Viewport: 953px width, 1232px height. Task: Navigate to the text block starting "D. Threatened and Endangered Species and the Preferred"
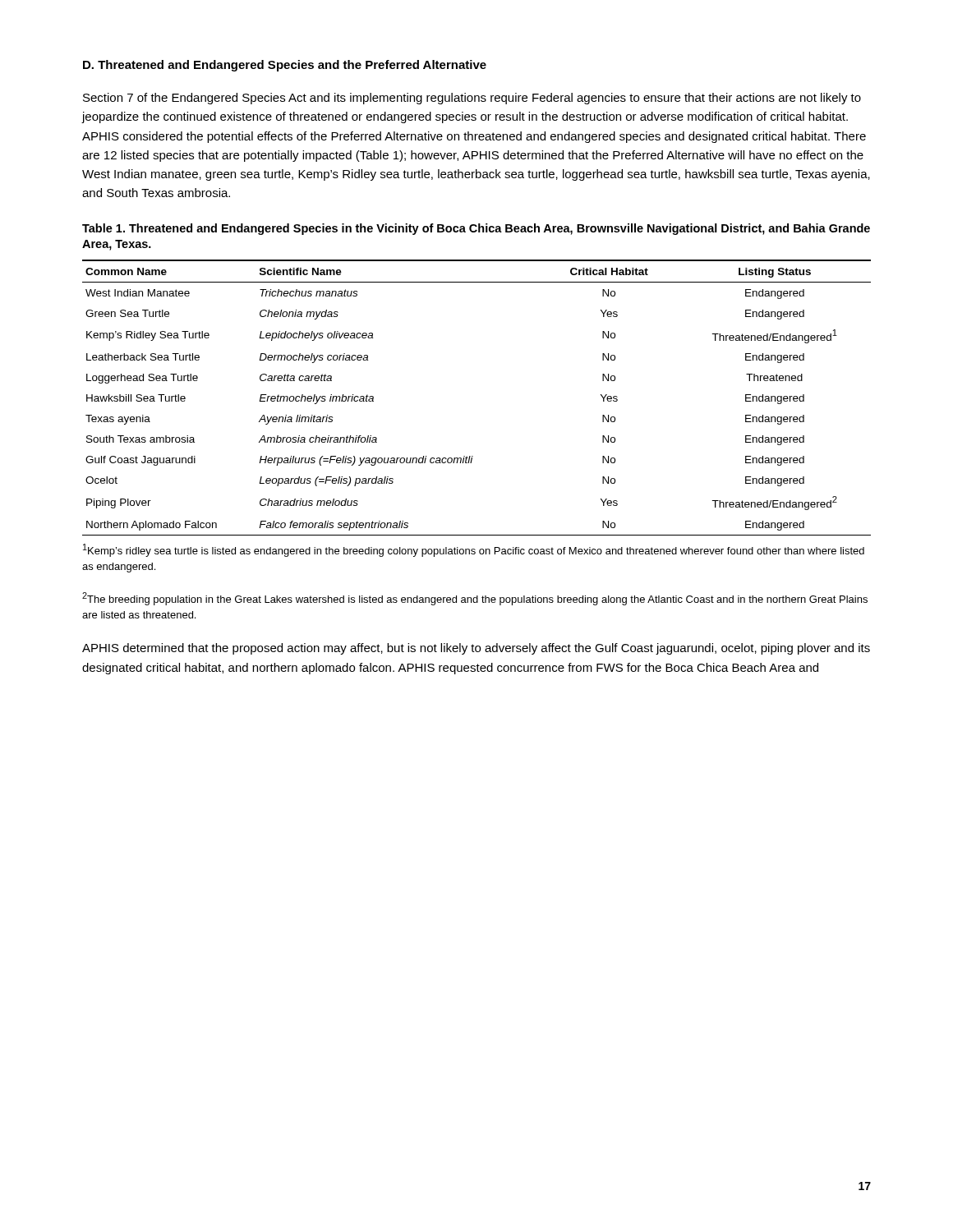pos(284,64)
